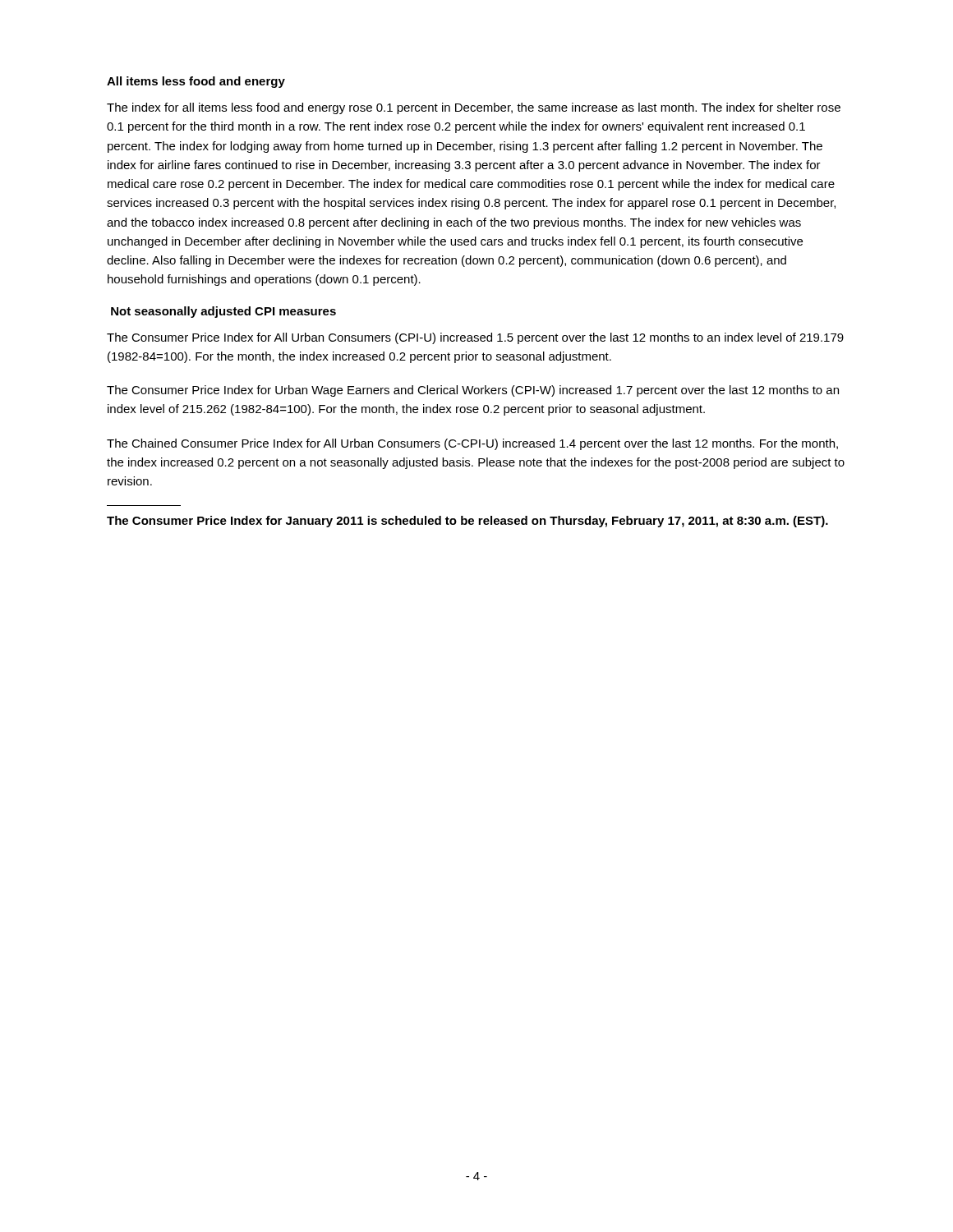
Task: Locate the block starting "All items less food and"
Action: pyautogui.click(x=196, y=81)
